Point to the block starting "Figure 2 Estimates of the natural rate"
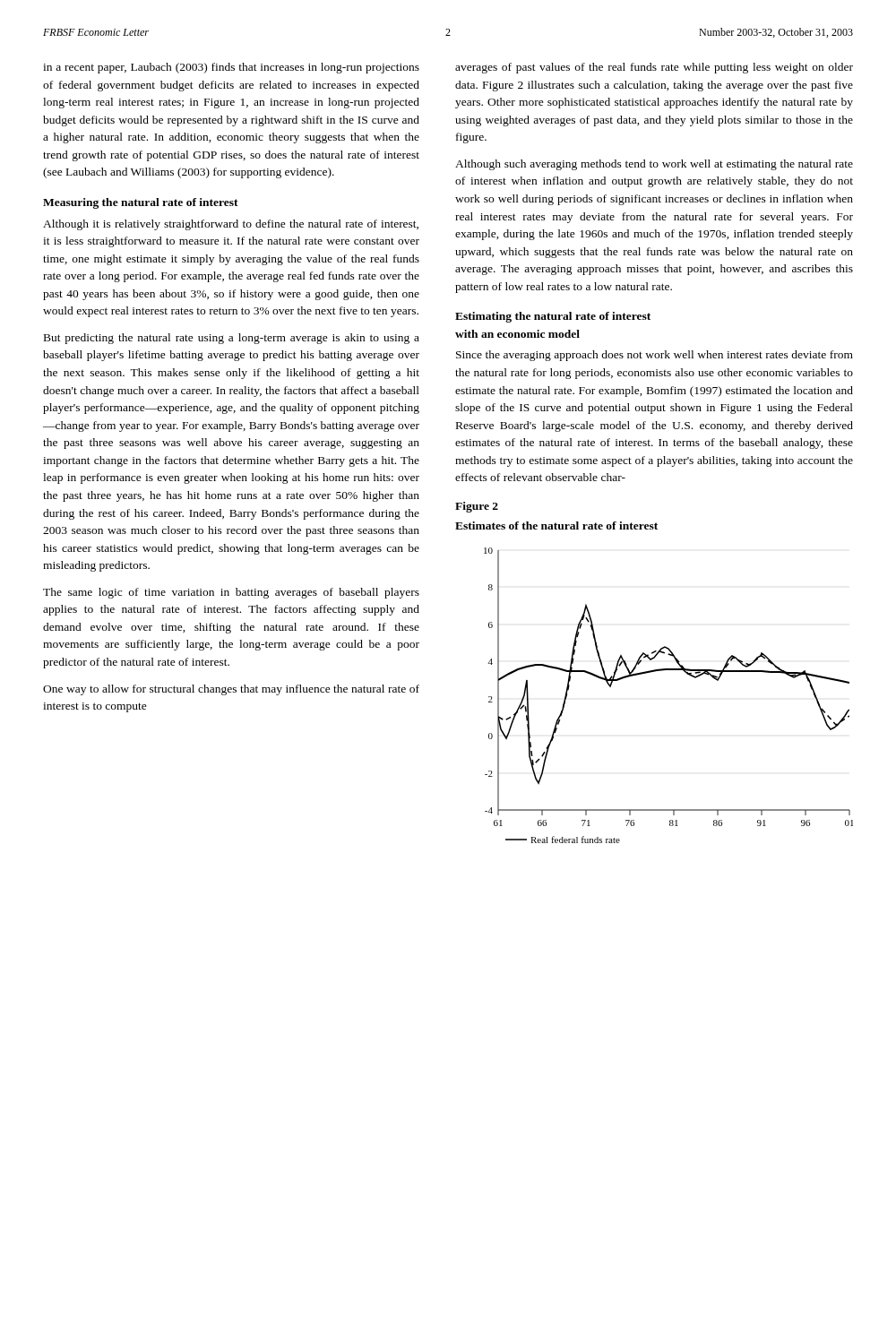896x1344 pixels. [x=654, y=516]
